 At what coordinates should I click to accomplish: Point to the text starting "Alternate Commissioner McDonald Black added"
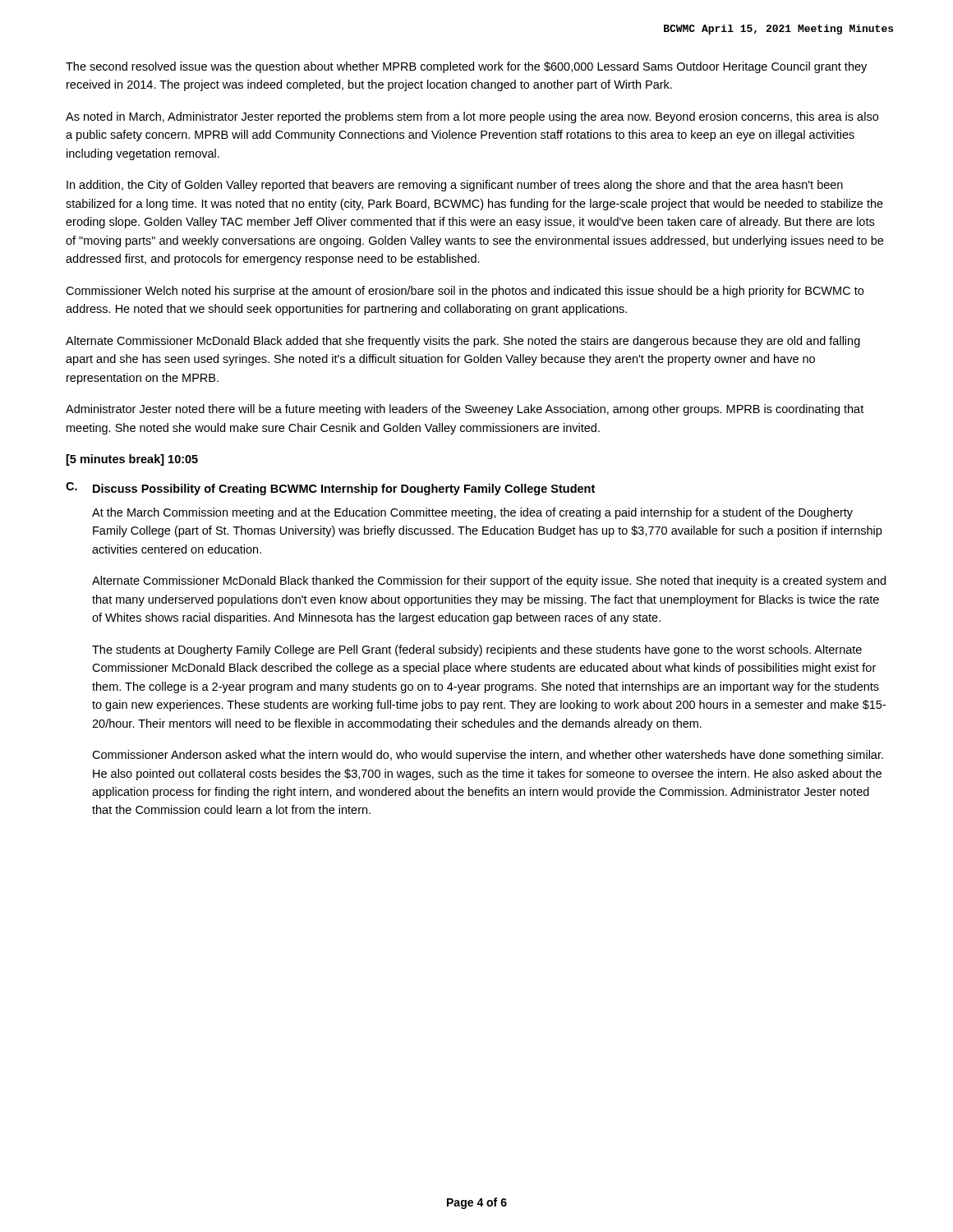tap(463, 359)
